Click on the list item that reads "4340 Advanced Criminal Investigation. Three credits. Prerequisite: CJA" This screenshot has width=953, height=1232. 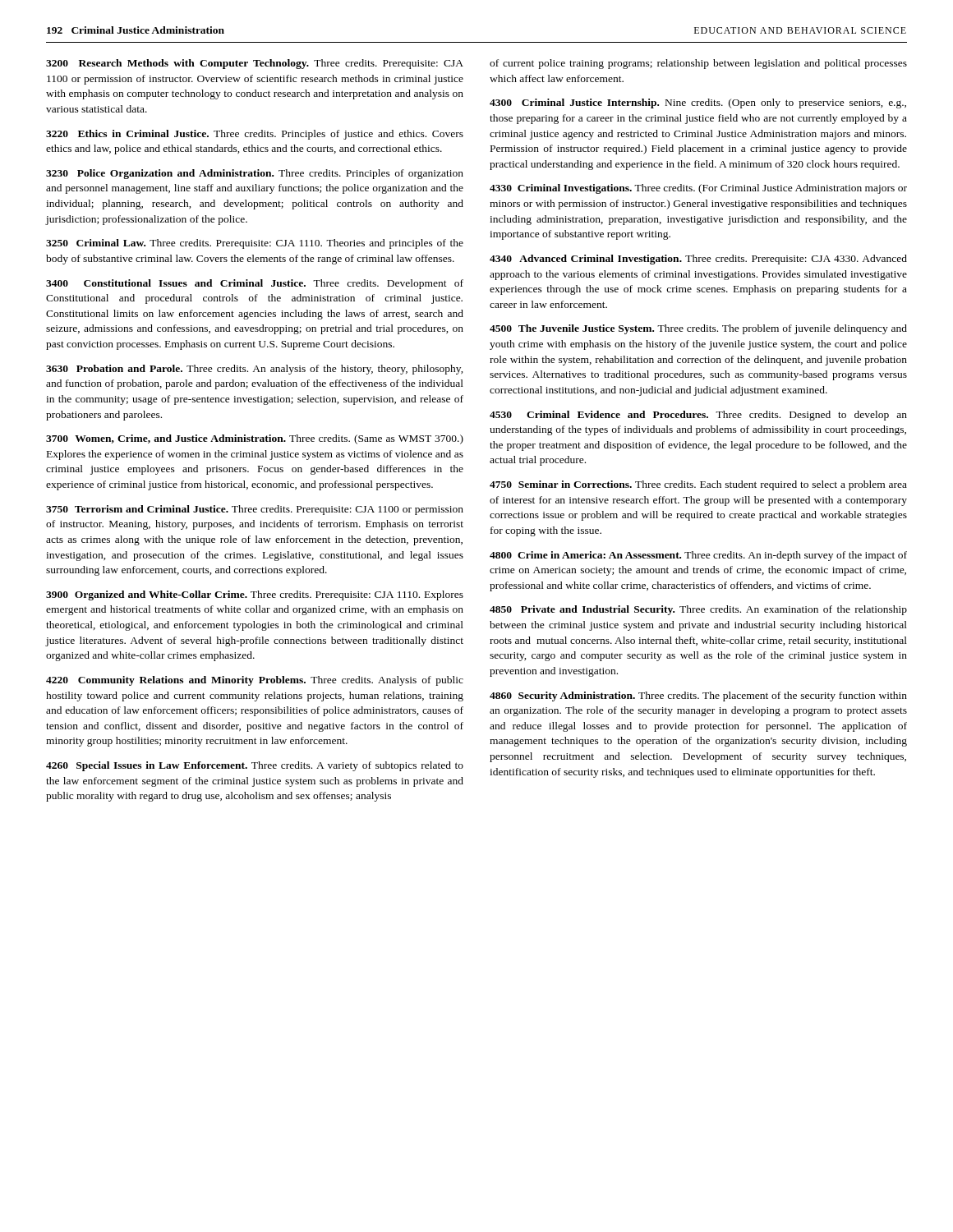(x=698, y=282)
